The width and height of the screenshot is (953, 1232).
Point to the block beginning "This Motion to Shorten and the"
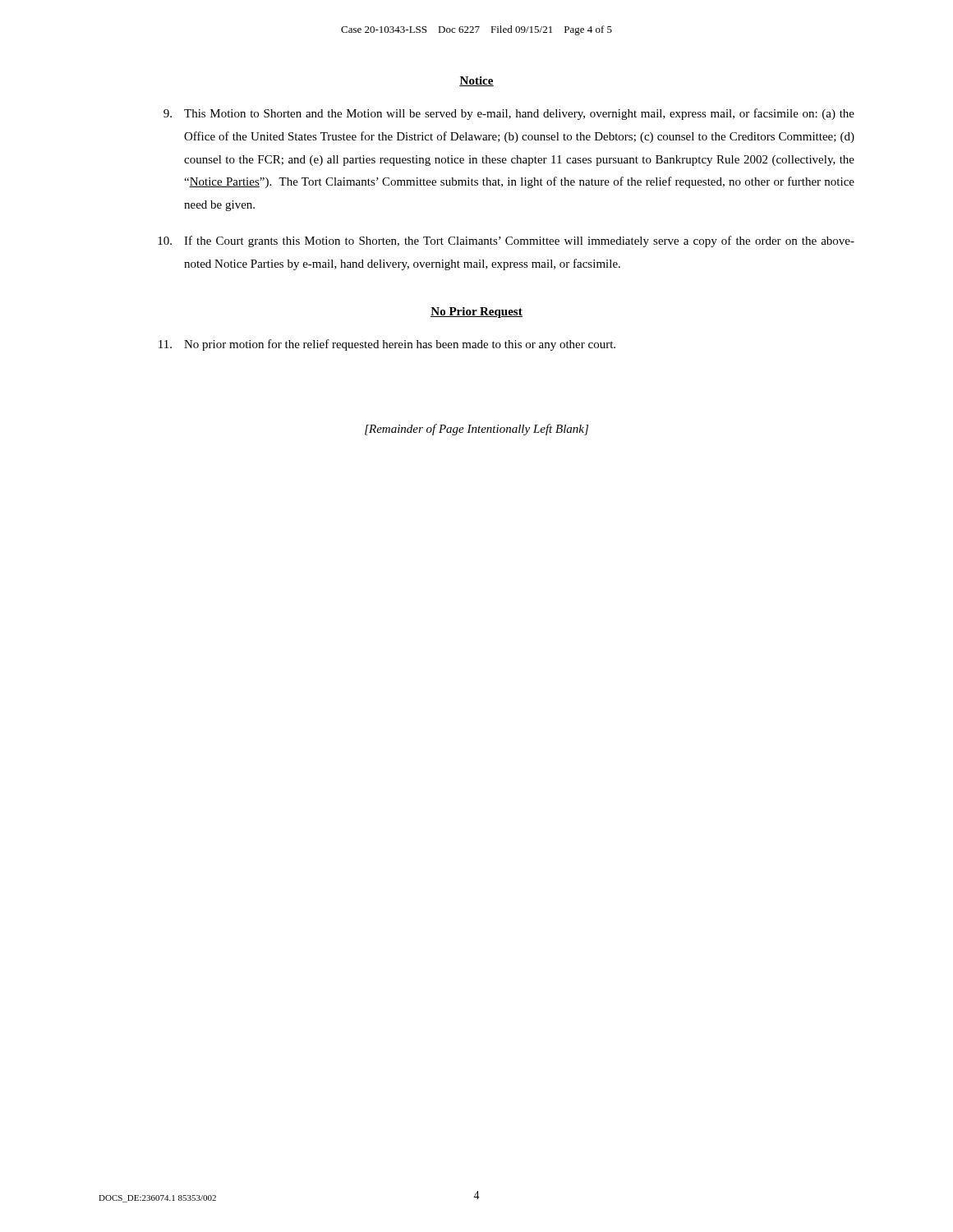(476, 160)
